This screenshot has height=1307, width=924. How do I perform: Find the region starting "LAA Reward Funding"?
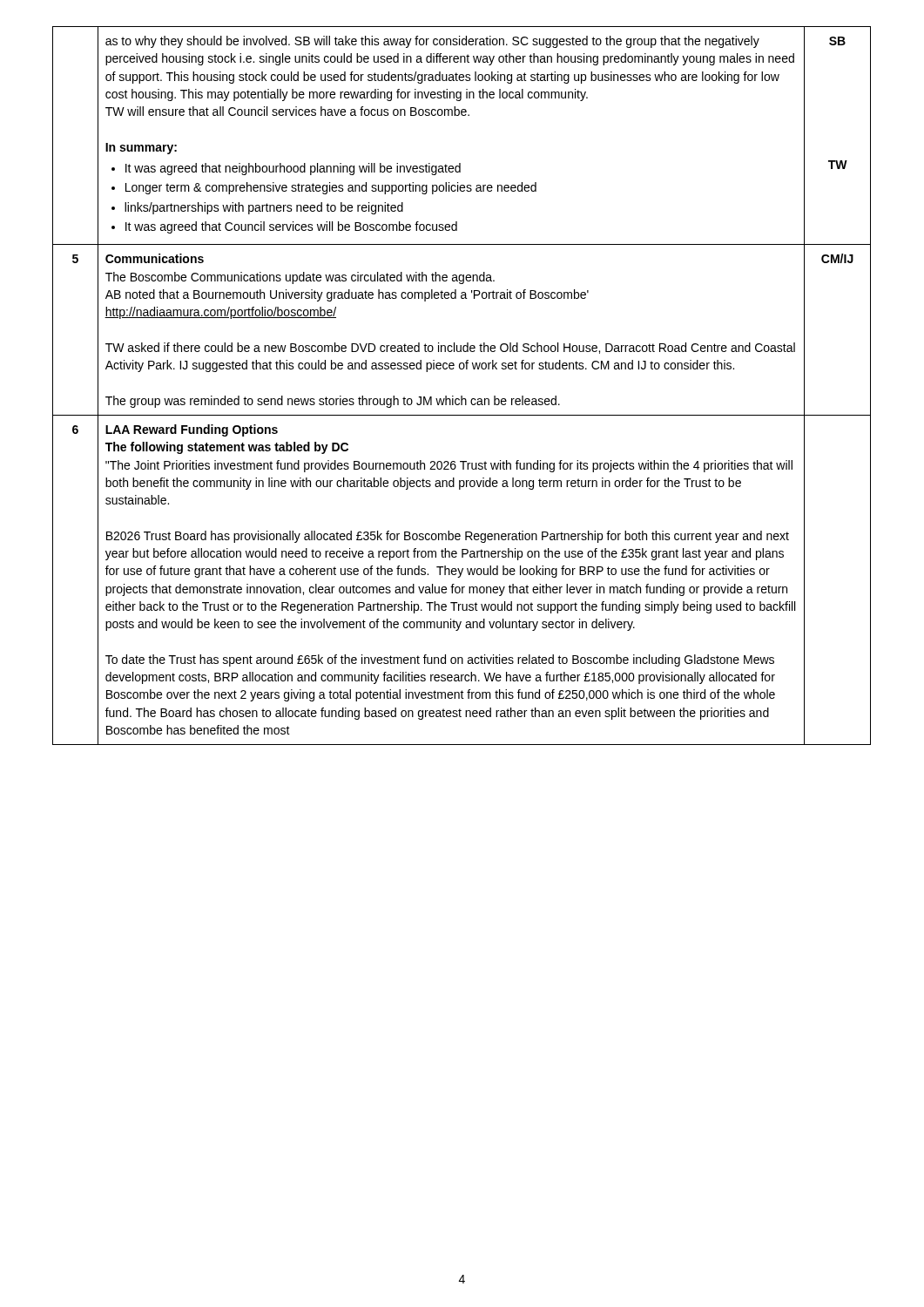[451, 580]
